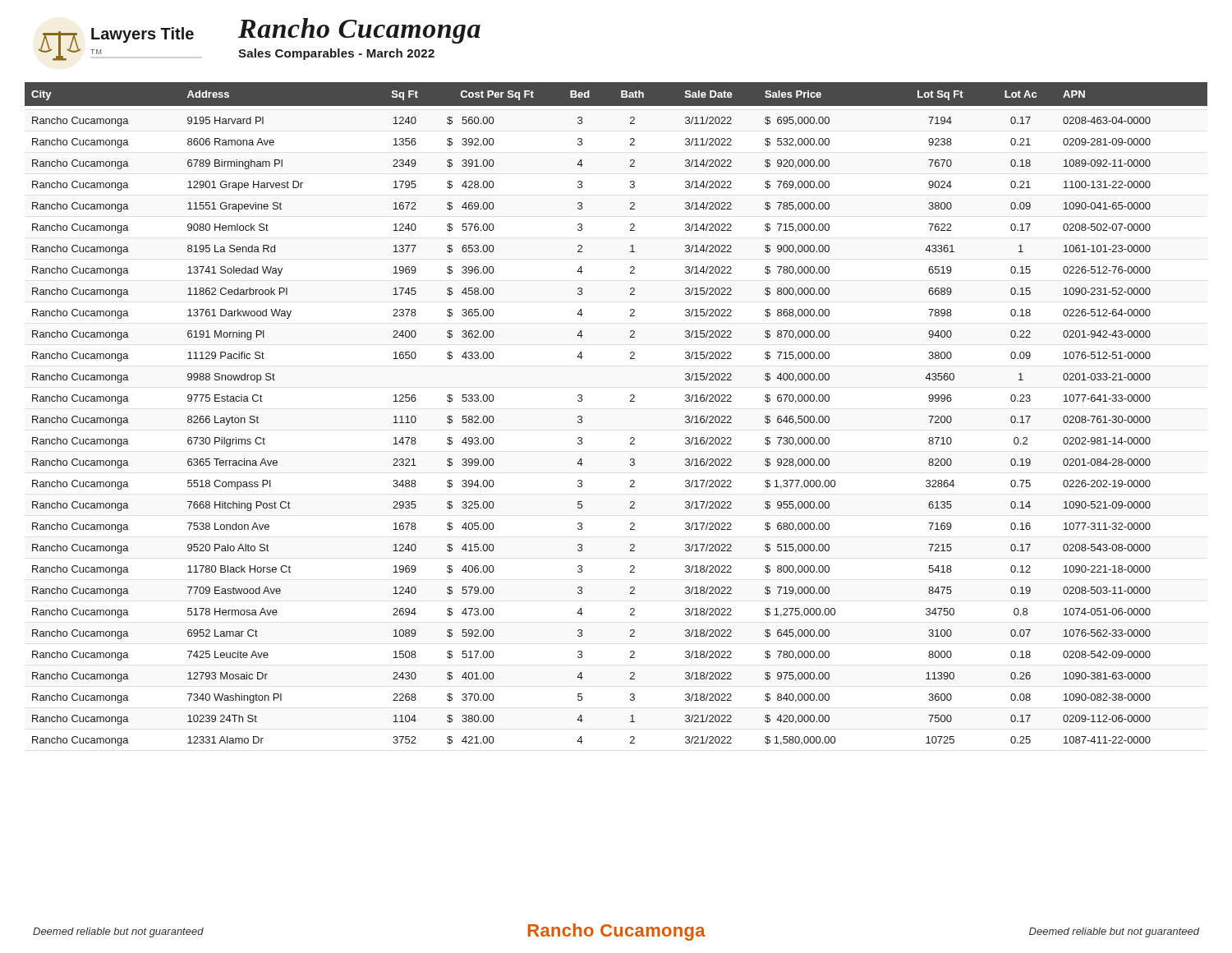Locate a table
Viewport: 1232px width, 953px height.
[616, 417]
